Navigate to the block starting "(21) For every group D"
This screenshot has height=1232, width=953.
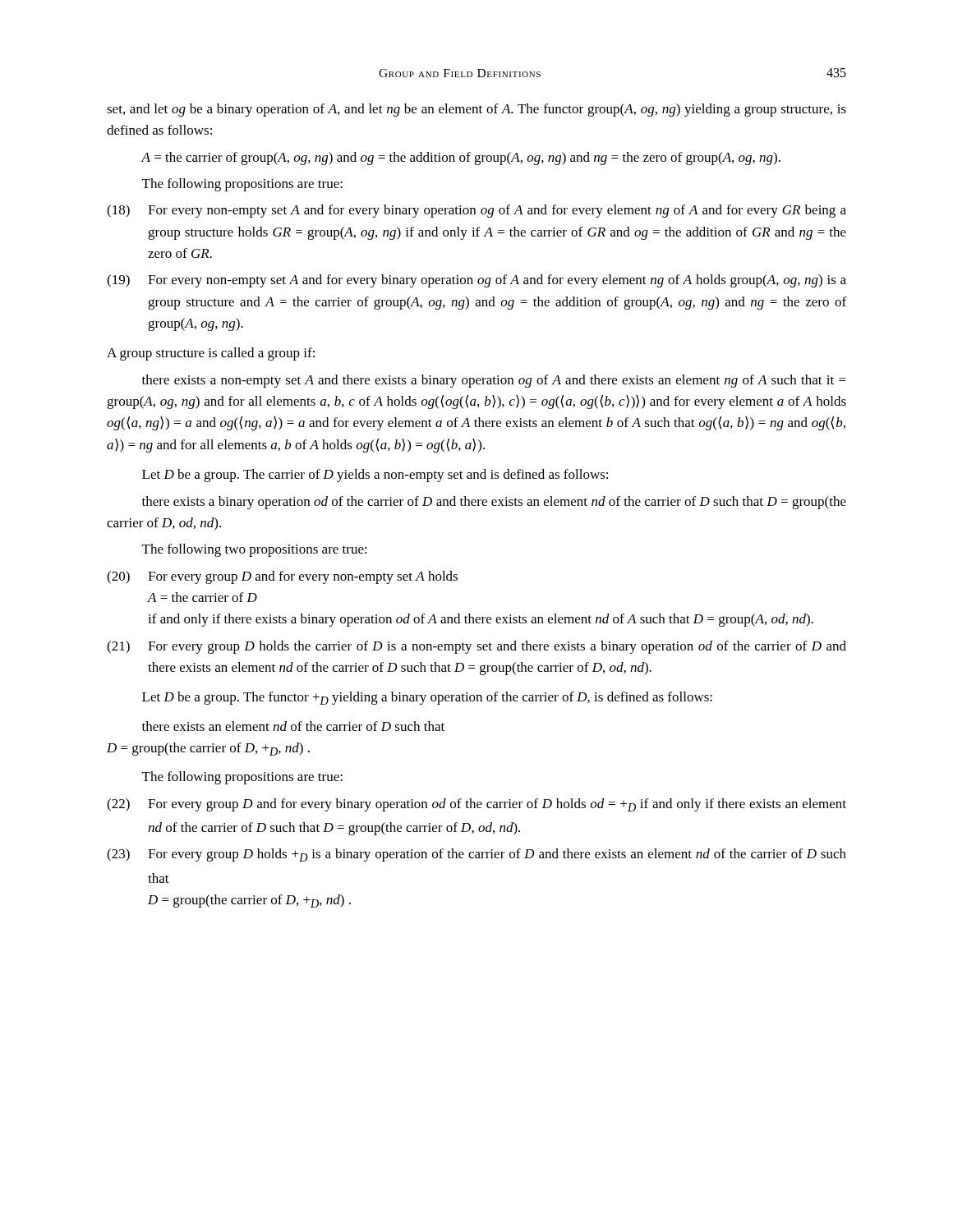pos(476,657)
